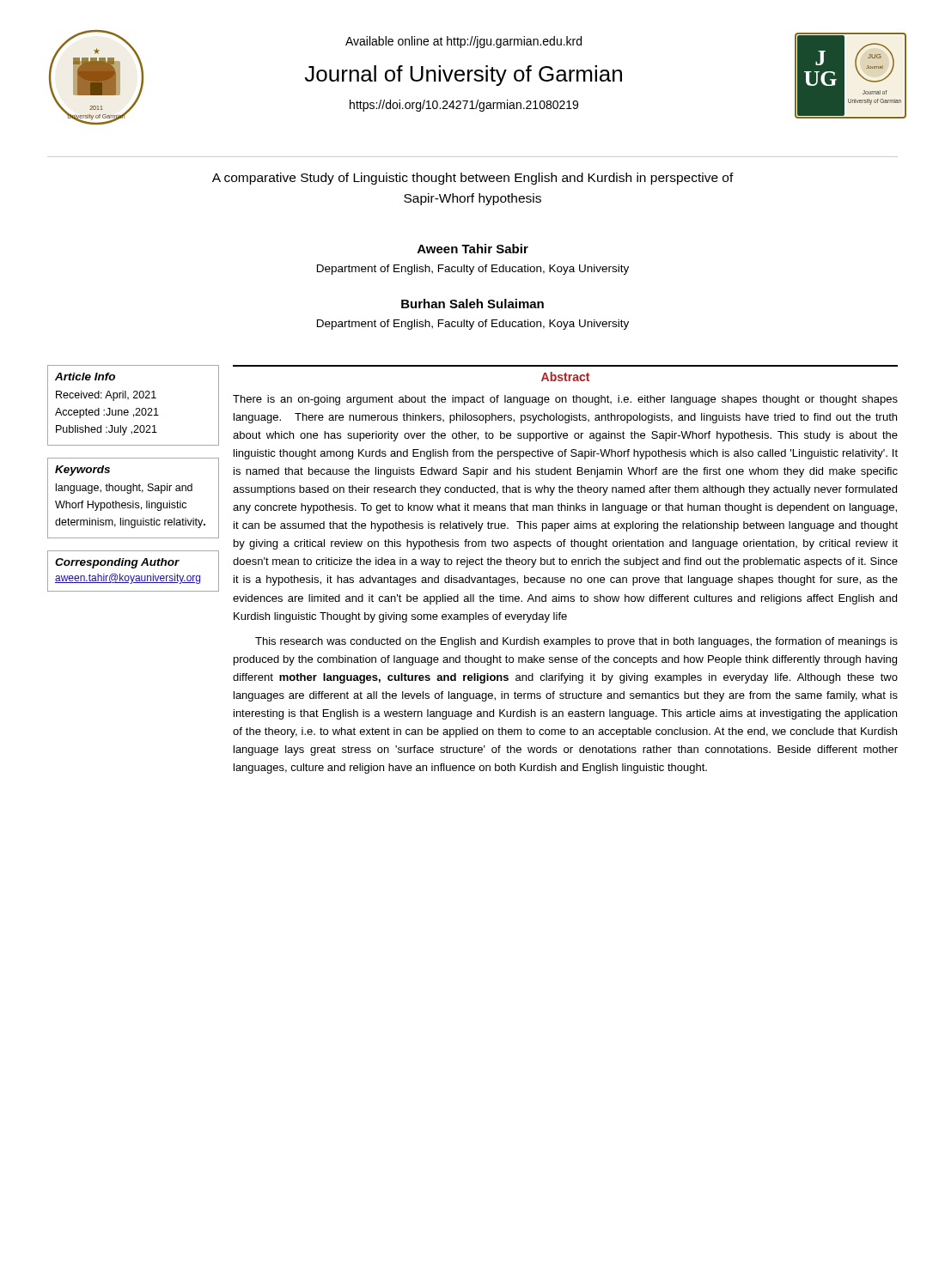945x1288 pixels.
Task: Locate the text starting "Keywords language, thought, Sapir"
Action: pyautogui.click(x=133, y=497)
